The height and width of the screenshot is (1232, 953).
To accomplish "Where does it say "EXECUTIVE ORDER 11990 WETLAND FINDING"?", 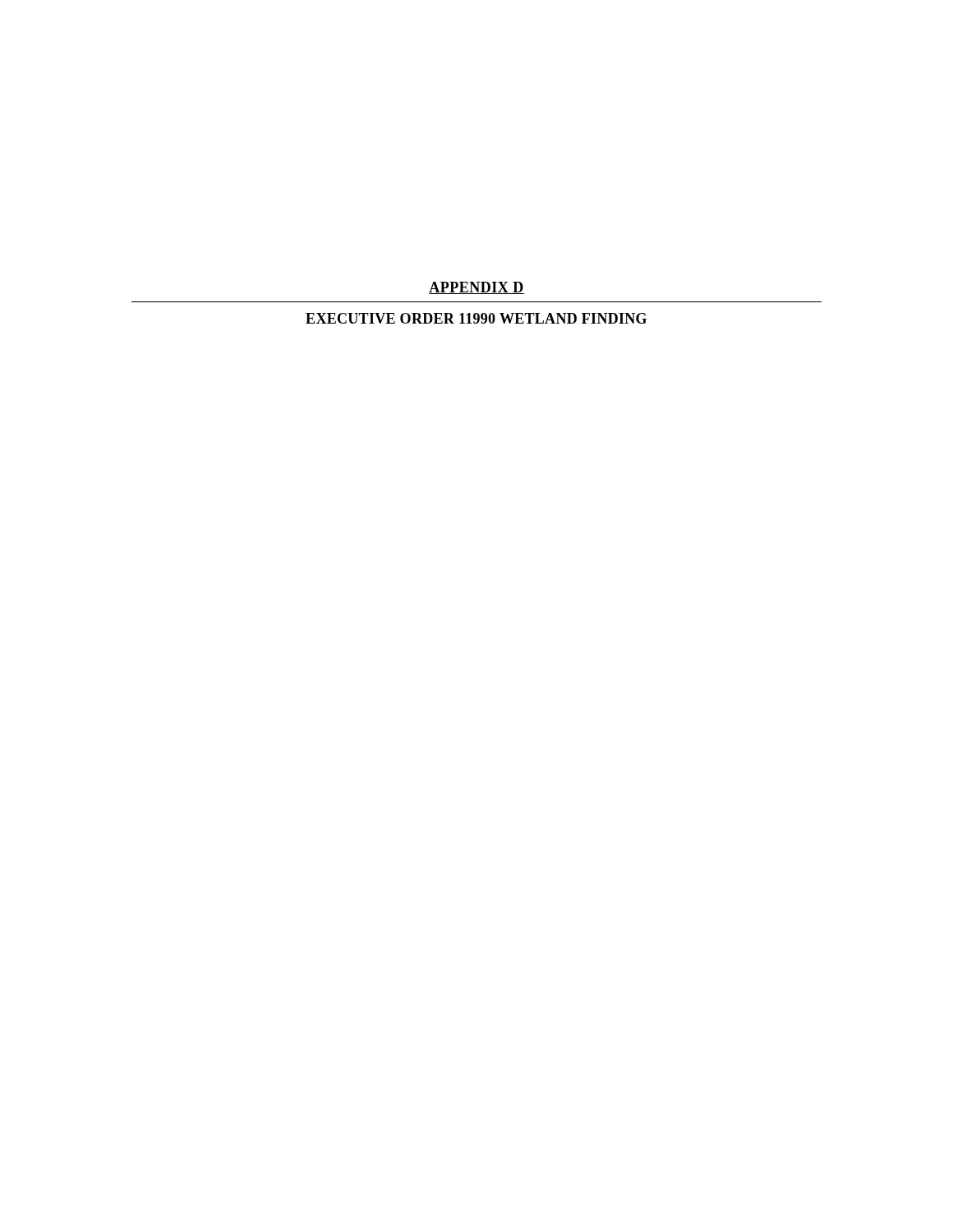I will (476, 319).
